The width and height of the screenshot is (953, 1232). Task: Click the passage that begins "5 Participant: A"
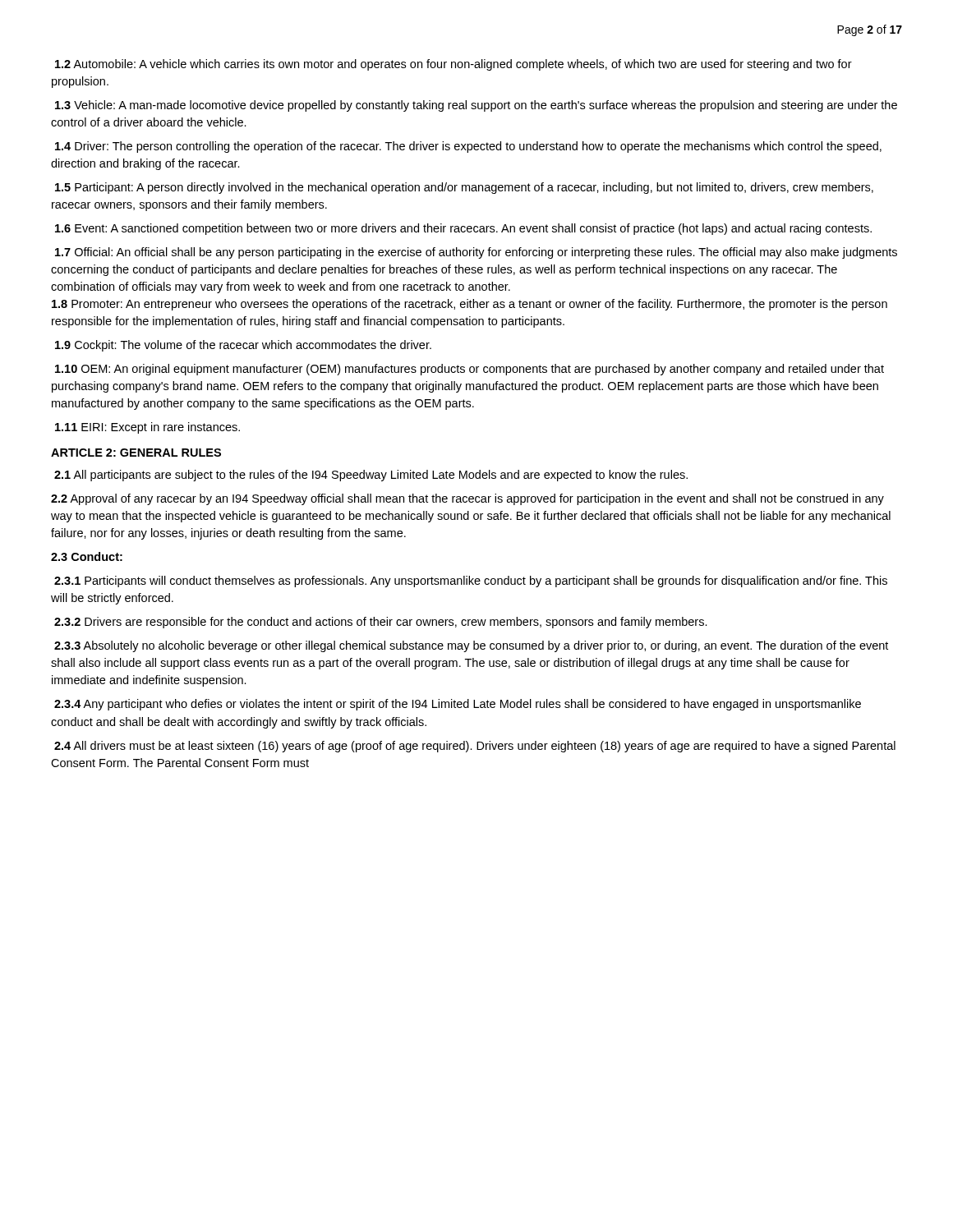[x=462, y=196]
